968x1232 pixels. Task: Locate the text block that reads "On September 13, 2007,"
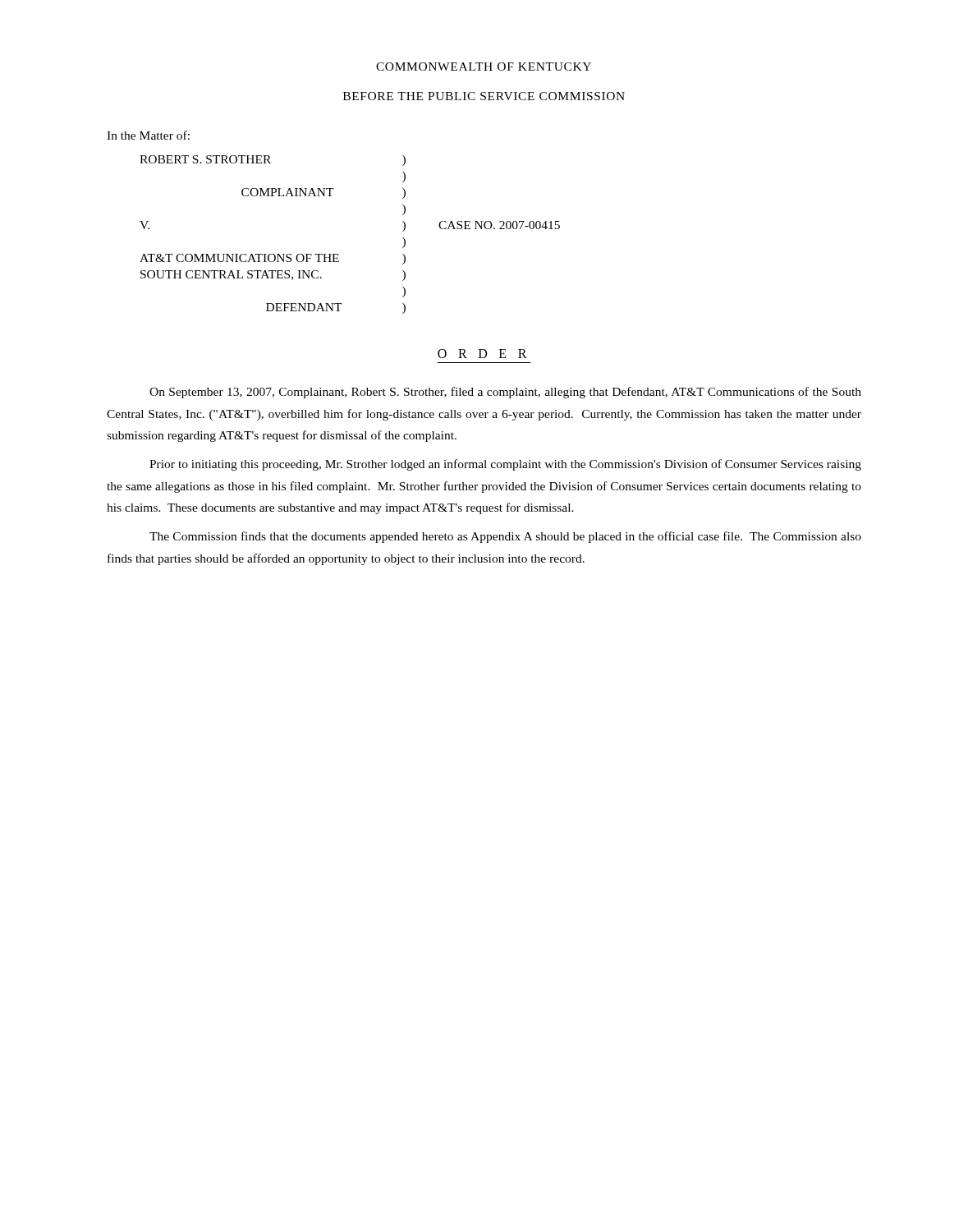[x=484, y=413]
